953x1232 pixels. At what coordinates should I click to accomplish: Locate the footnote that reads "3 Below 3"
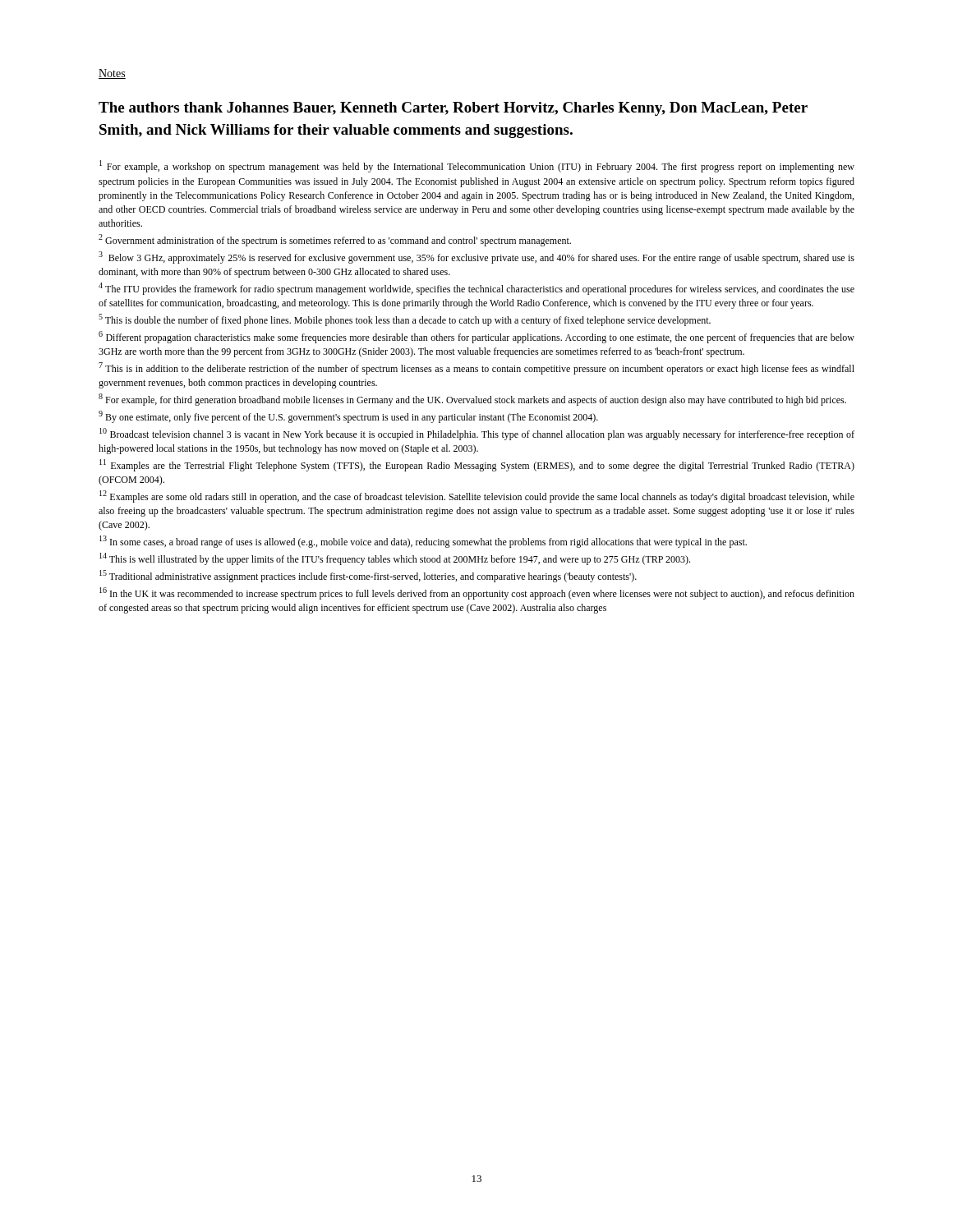coord(476,264)
